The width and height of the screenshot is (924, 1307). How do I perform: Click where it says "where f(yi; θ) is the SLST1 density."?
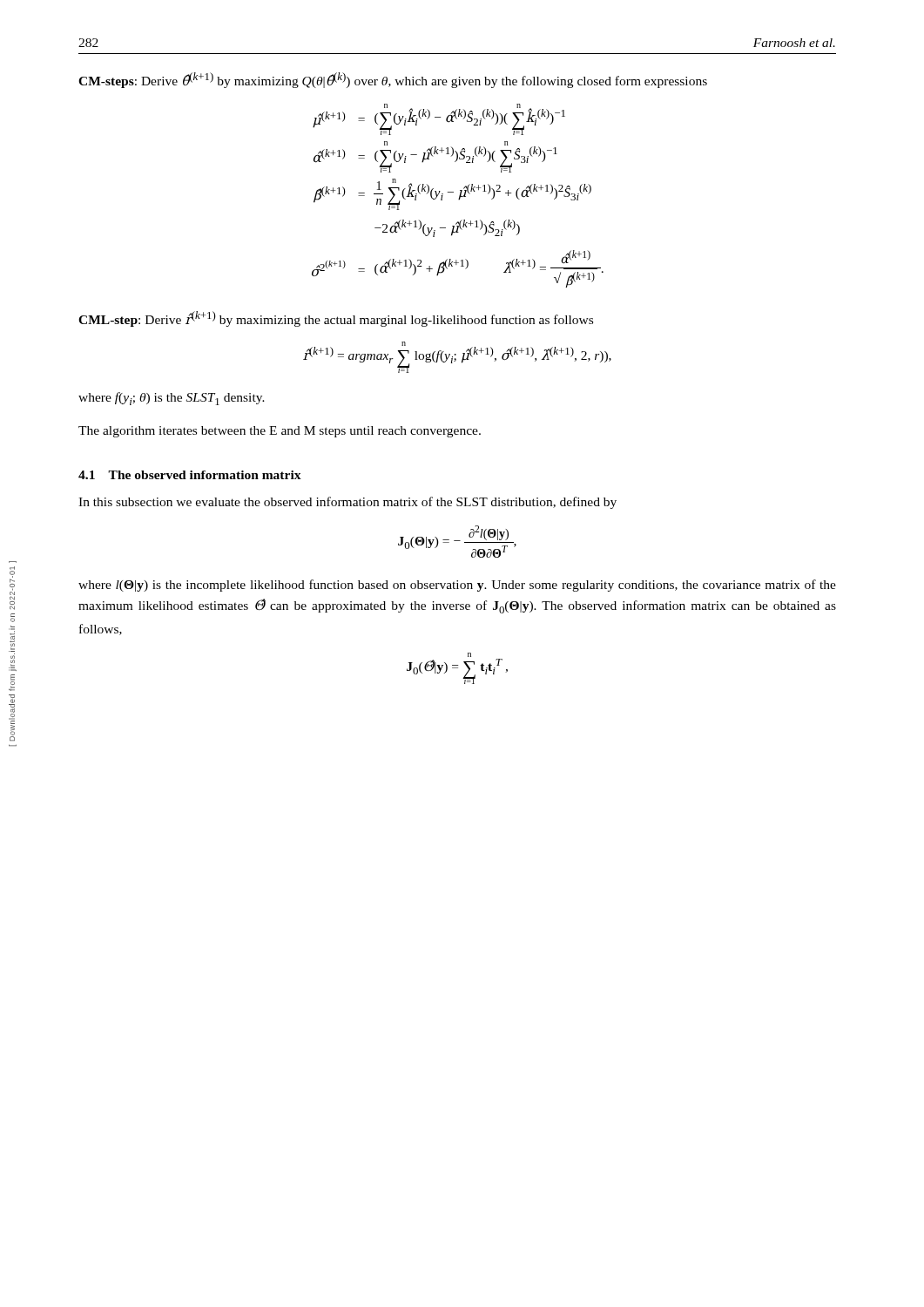(x=172, y=399)
